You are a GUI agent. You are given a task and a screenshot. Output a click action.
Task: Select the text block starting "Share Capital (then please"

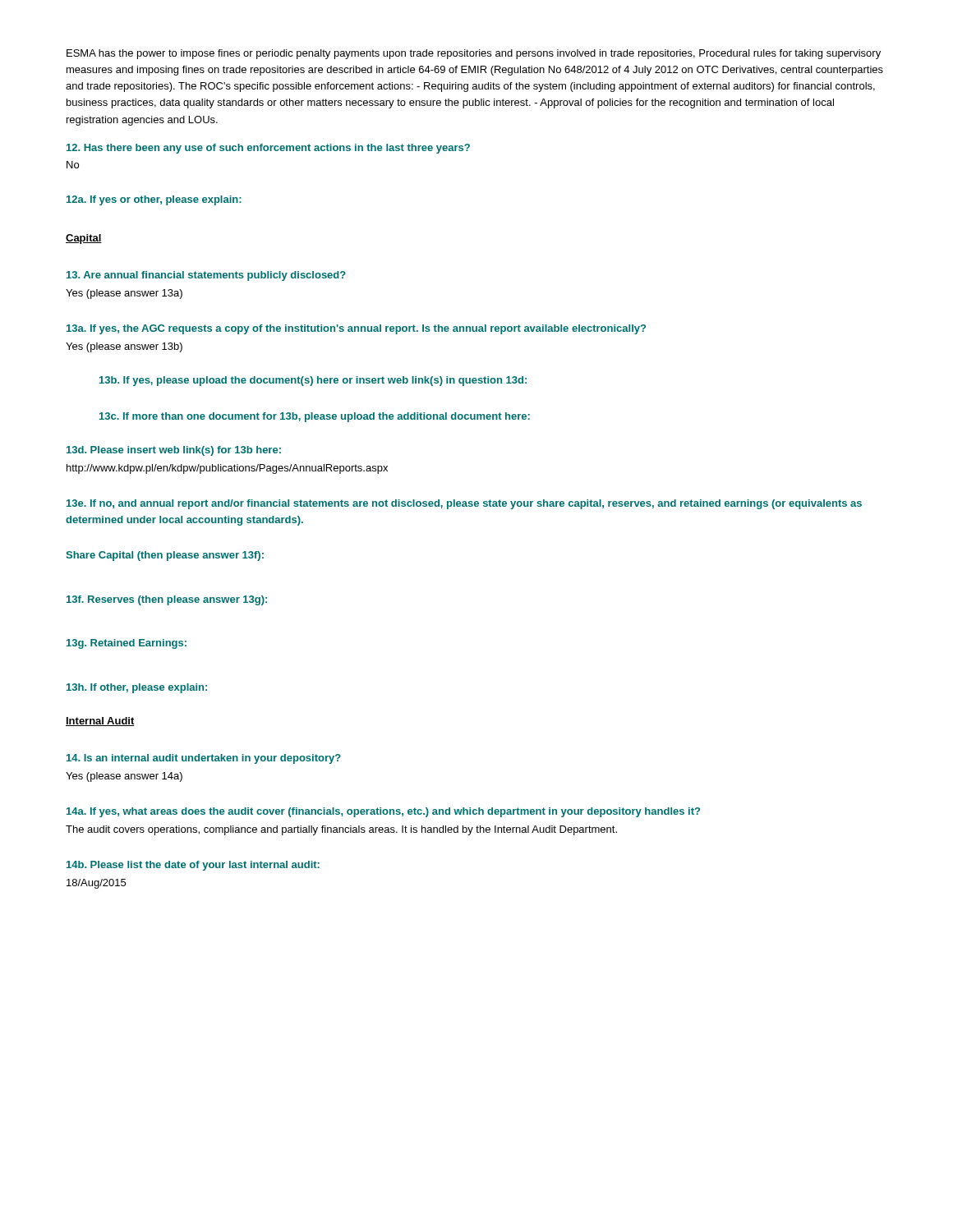coord(165,555)
